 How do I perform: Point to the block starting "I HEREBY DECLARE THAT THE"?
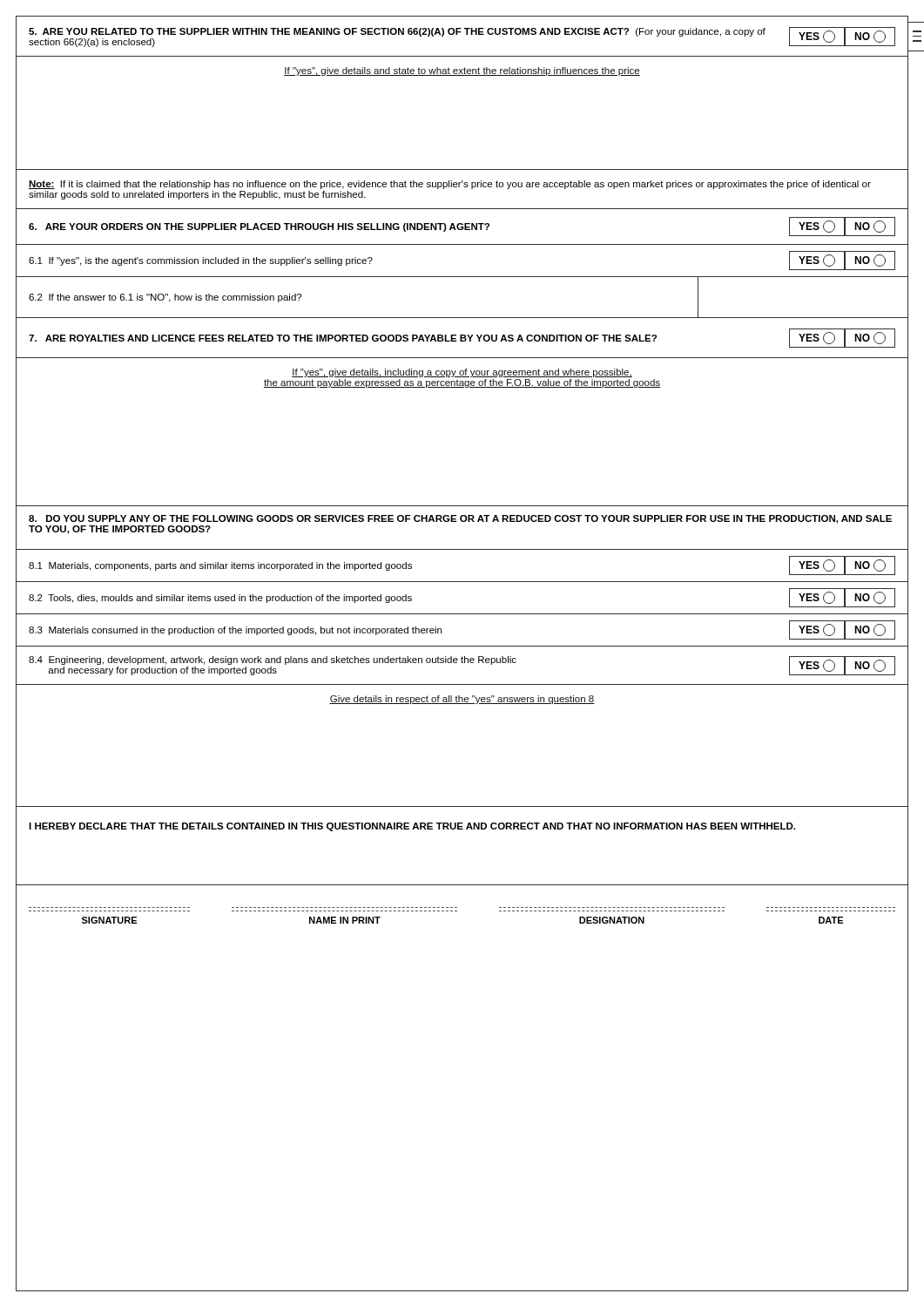click(x=412, y=826)
